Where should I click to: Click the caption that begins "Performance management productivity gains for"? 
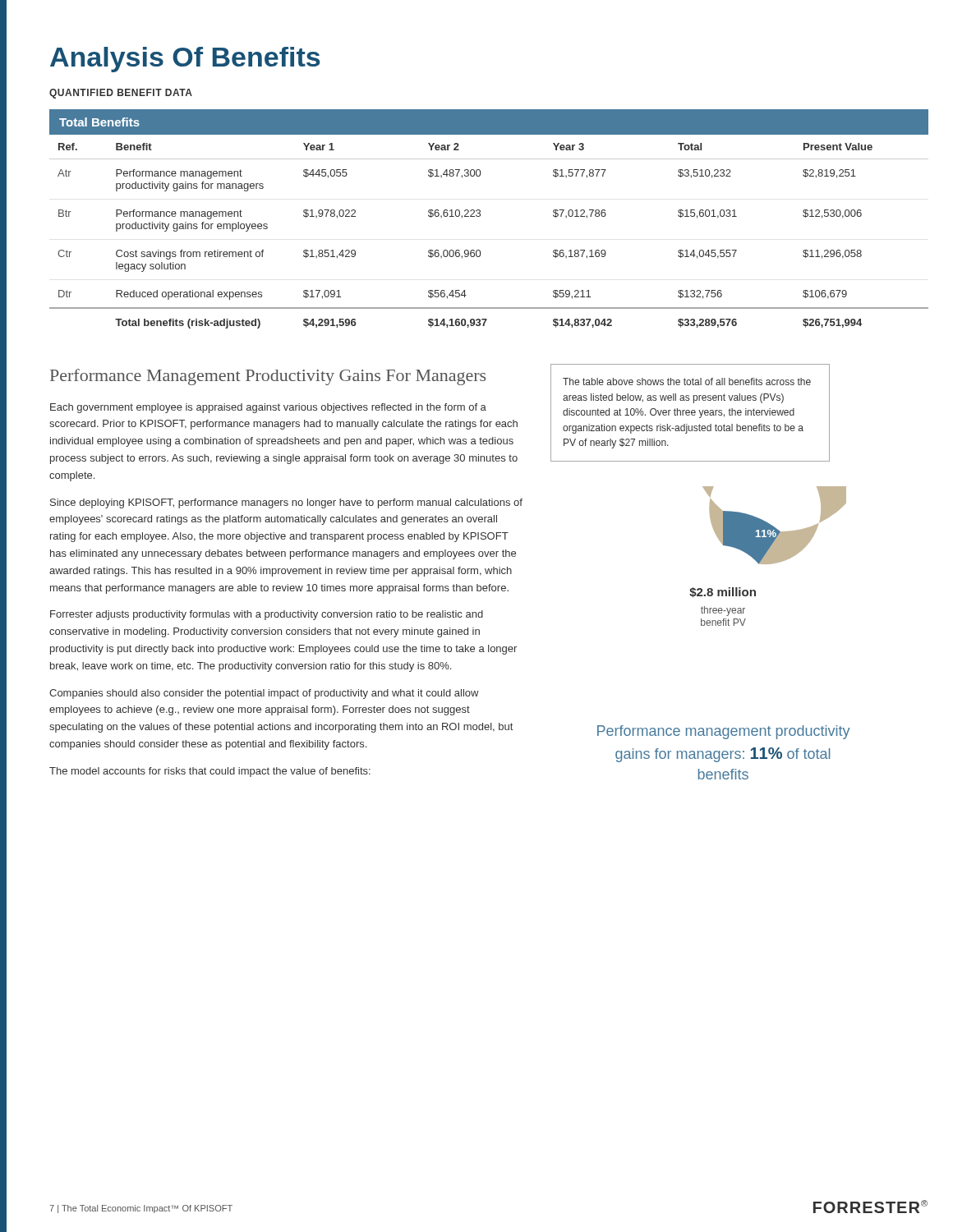(x=723, y=753)
